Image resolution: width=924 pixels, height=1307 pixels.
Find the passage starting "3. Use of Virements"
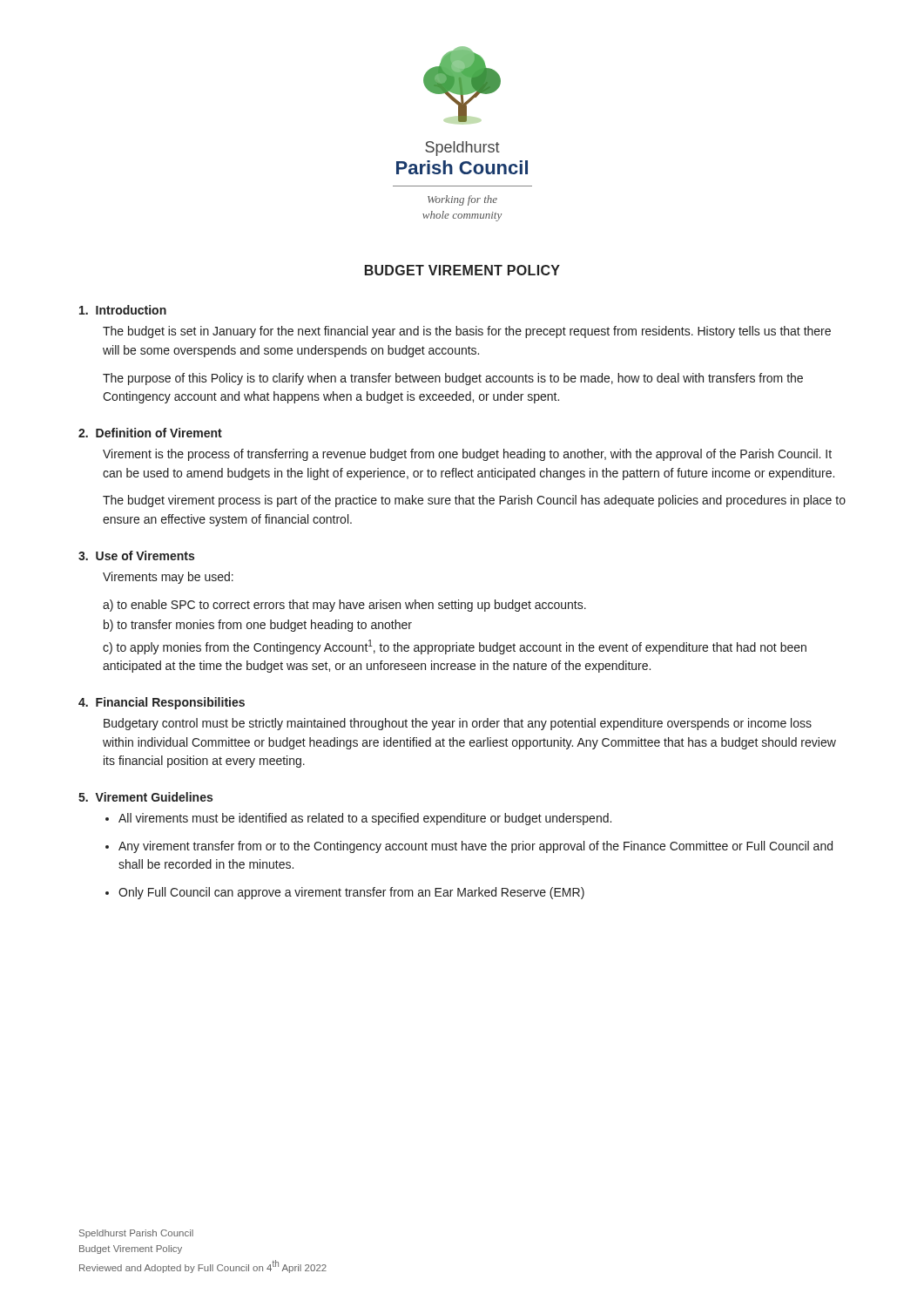point(137,556)
